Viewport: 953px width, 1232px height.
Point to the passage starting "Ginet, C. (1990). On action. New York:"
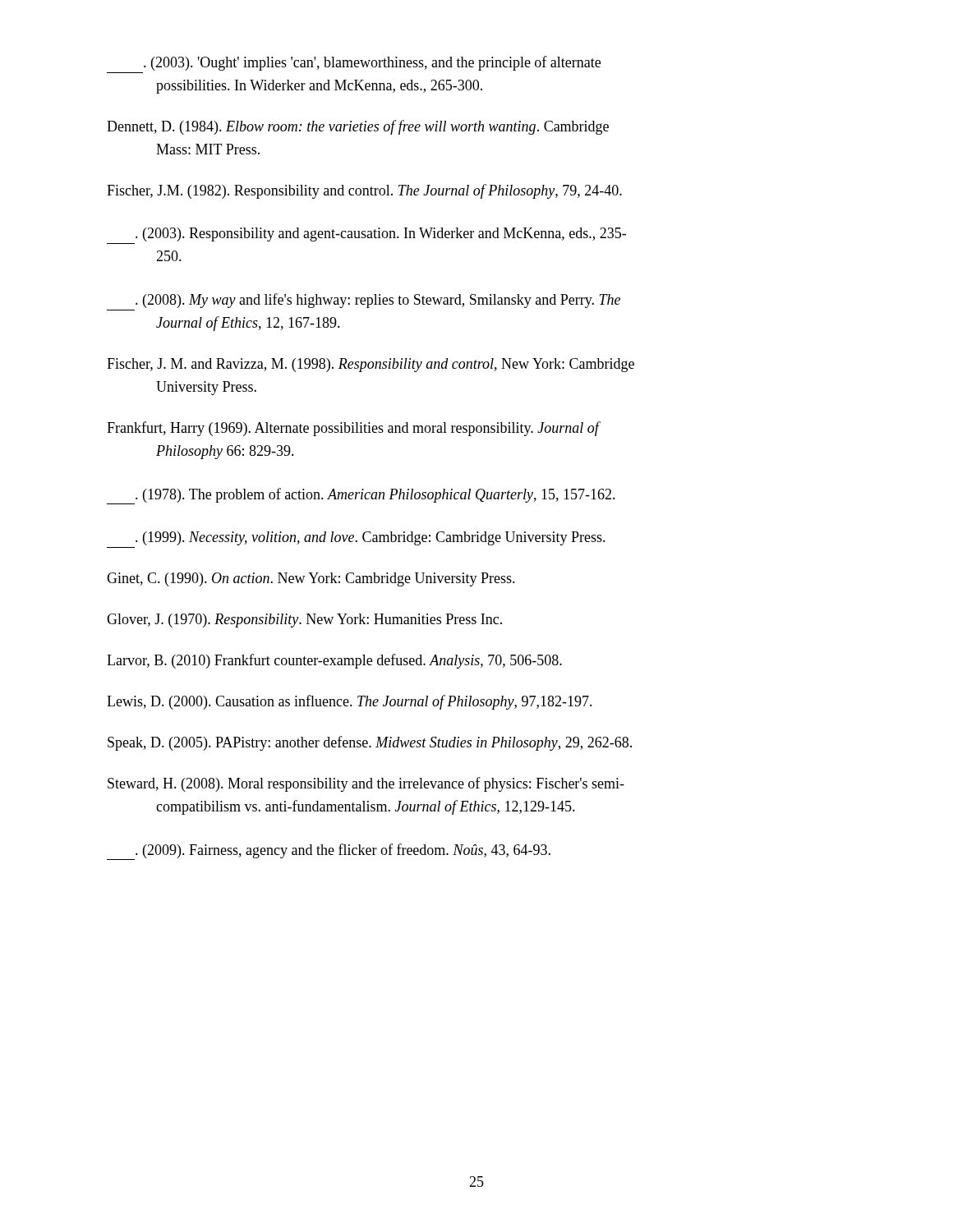click(x=476, y=579)
